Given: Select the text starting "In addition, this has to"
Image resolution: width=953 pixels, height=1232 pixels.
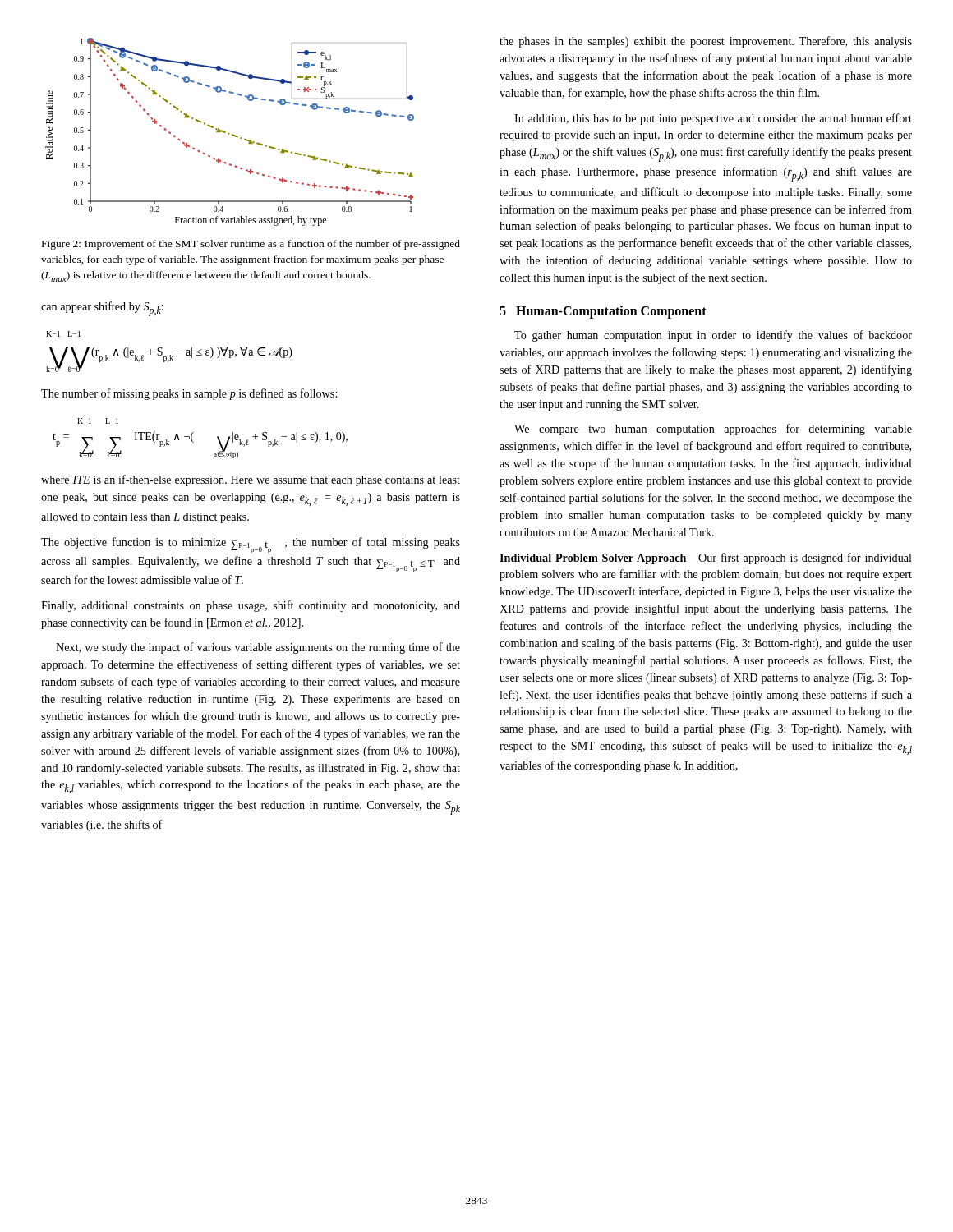Looking at the screenshot, I should [706, 198].
